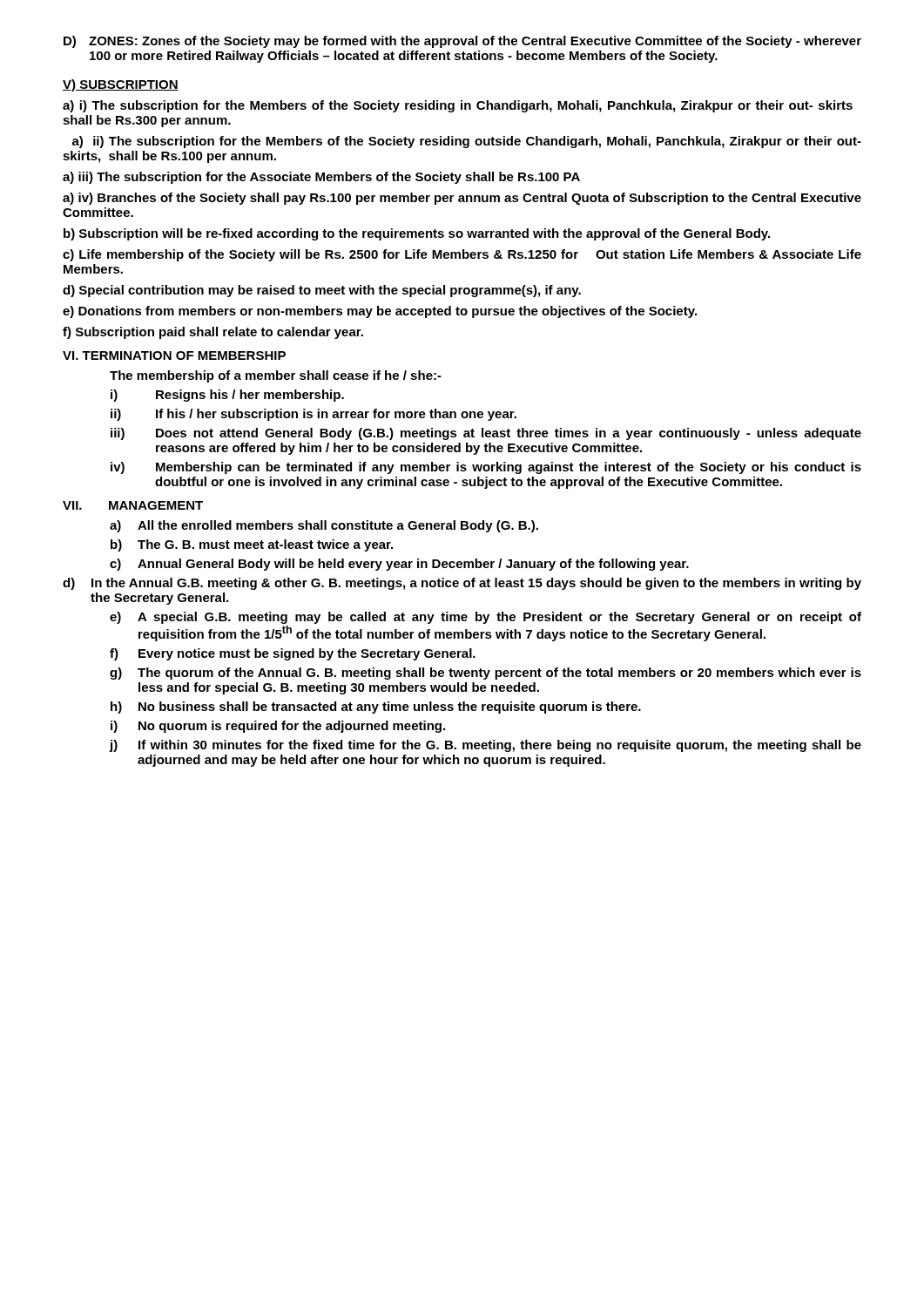This screenshot has width=924, height=1307.
Task: Locate the element starting "i) Resigns his / her membership."
Action: [x=227, y=396]
